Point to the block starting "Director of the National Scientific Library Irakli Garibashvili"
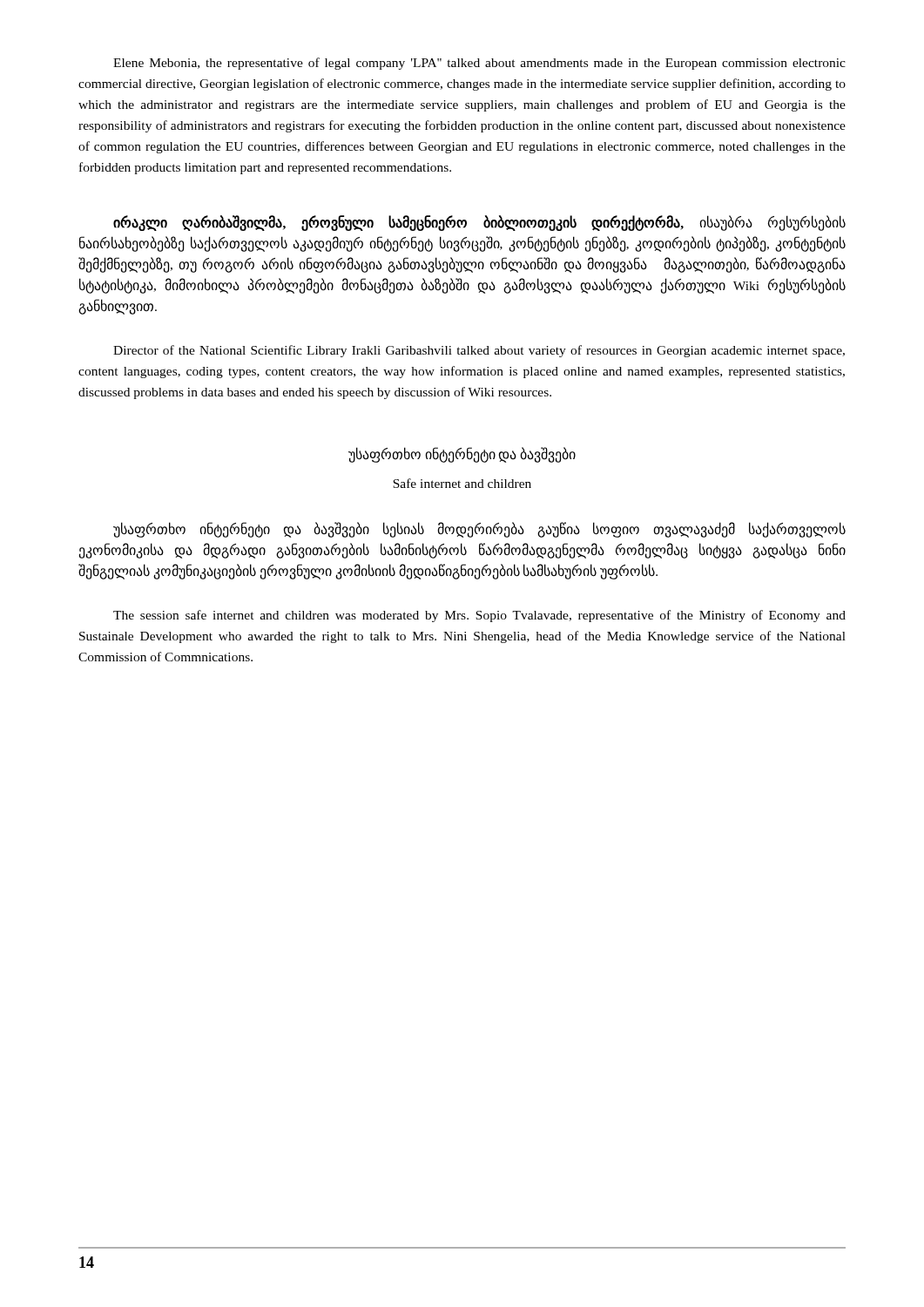The image size is (924, 1307). point(462,371)
